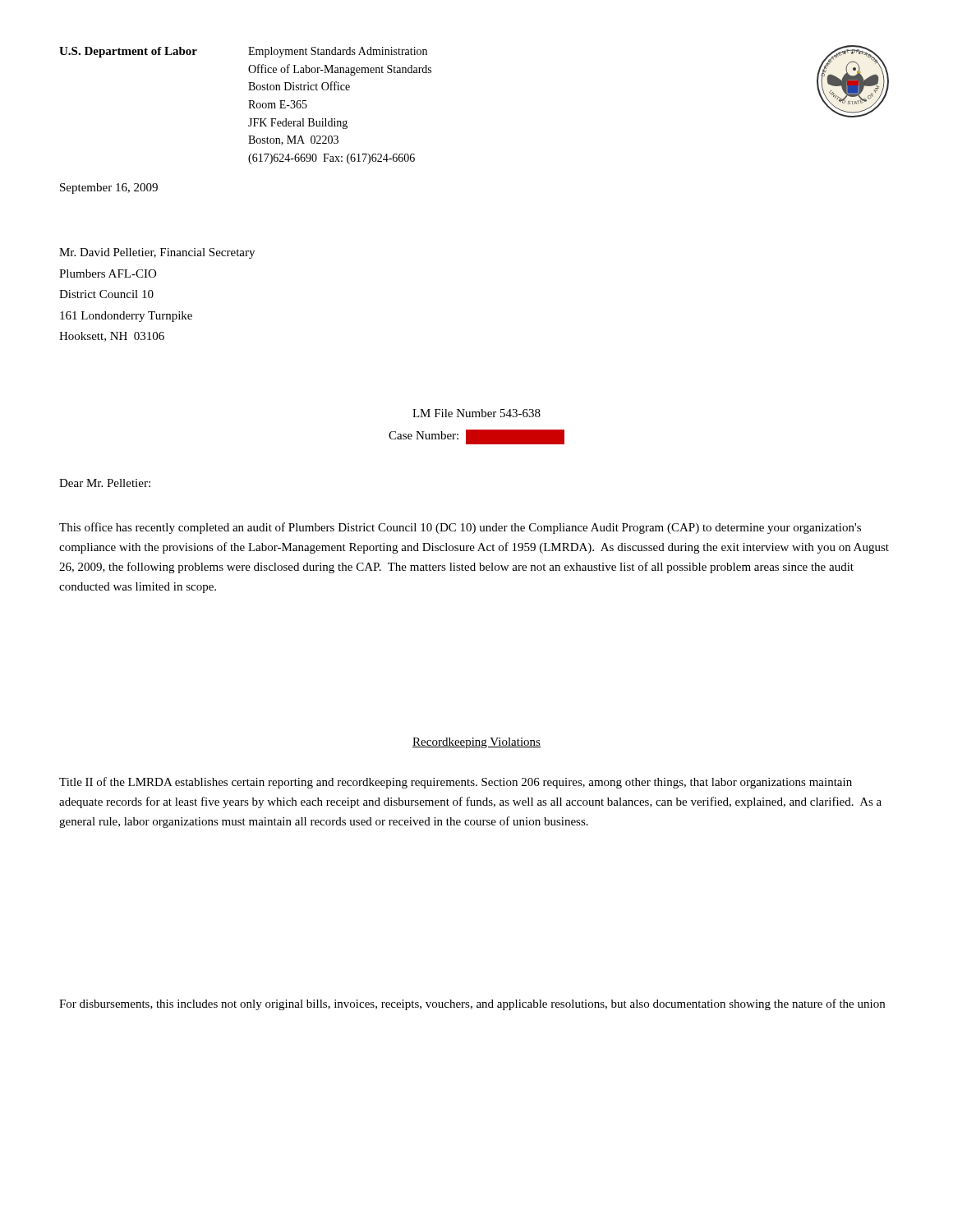Find the text that reads "Dear Mr. Pelletier:"
Image resolution: width=953 pixels, height=1232 pixels.
tap(105, 483)
